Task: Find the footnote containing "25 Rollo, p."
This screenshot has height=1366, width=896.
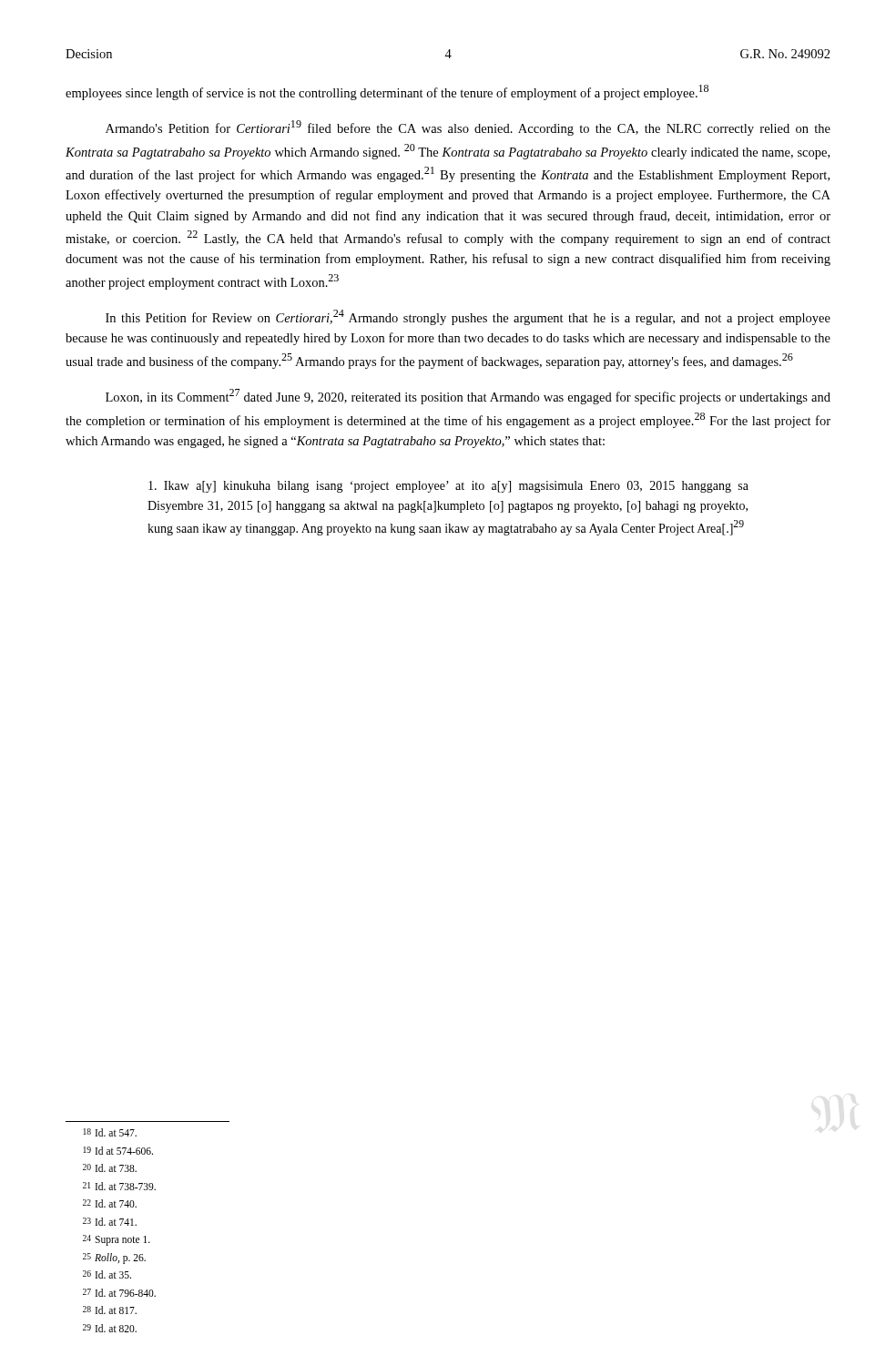Action: (106, 1259)
